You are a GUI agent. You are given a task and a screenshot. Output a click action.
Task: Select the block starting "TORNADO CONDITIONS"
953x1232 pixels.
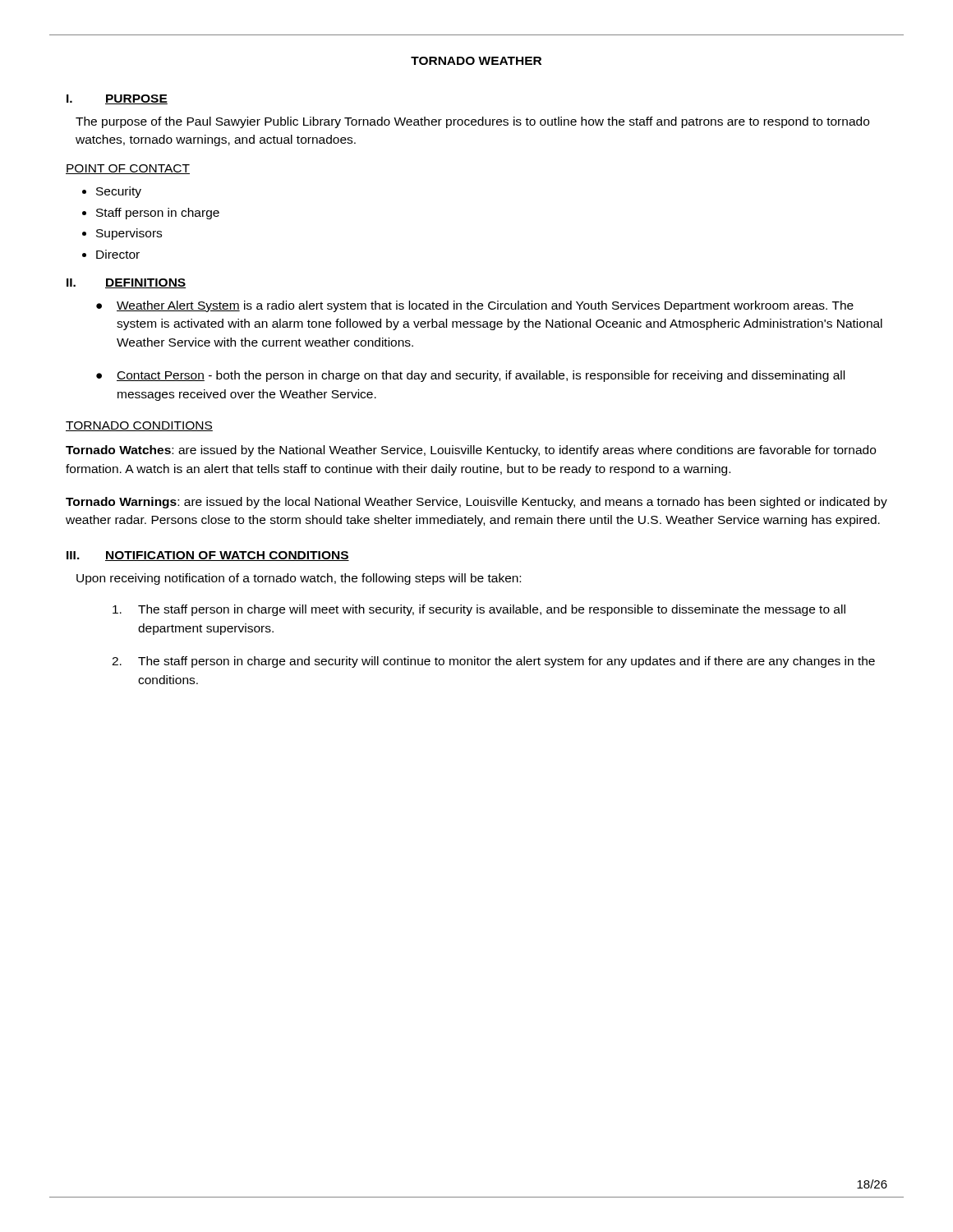click(x=139, y=425)
